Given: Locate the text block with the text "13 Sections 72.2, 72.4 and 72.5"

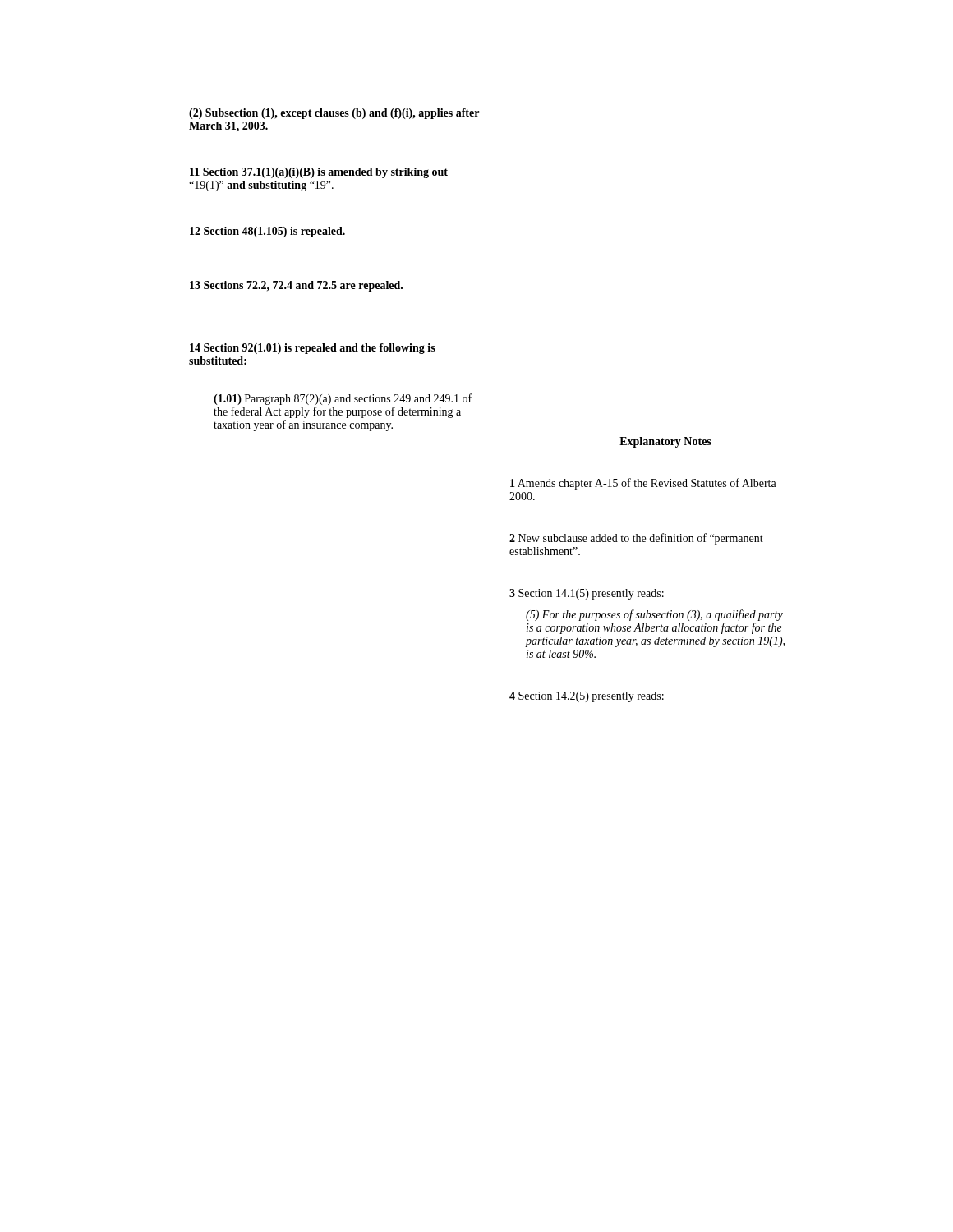Looking at the screenshot, I should (x=296, y=285).
